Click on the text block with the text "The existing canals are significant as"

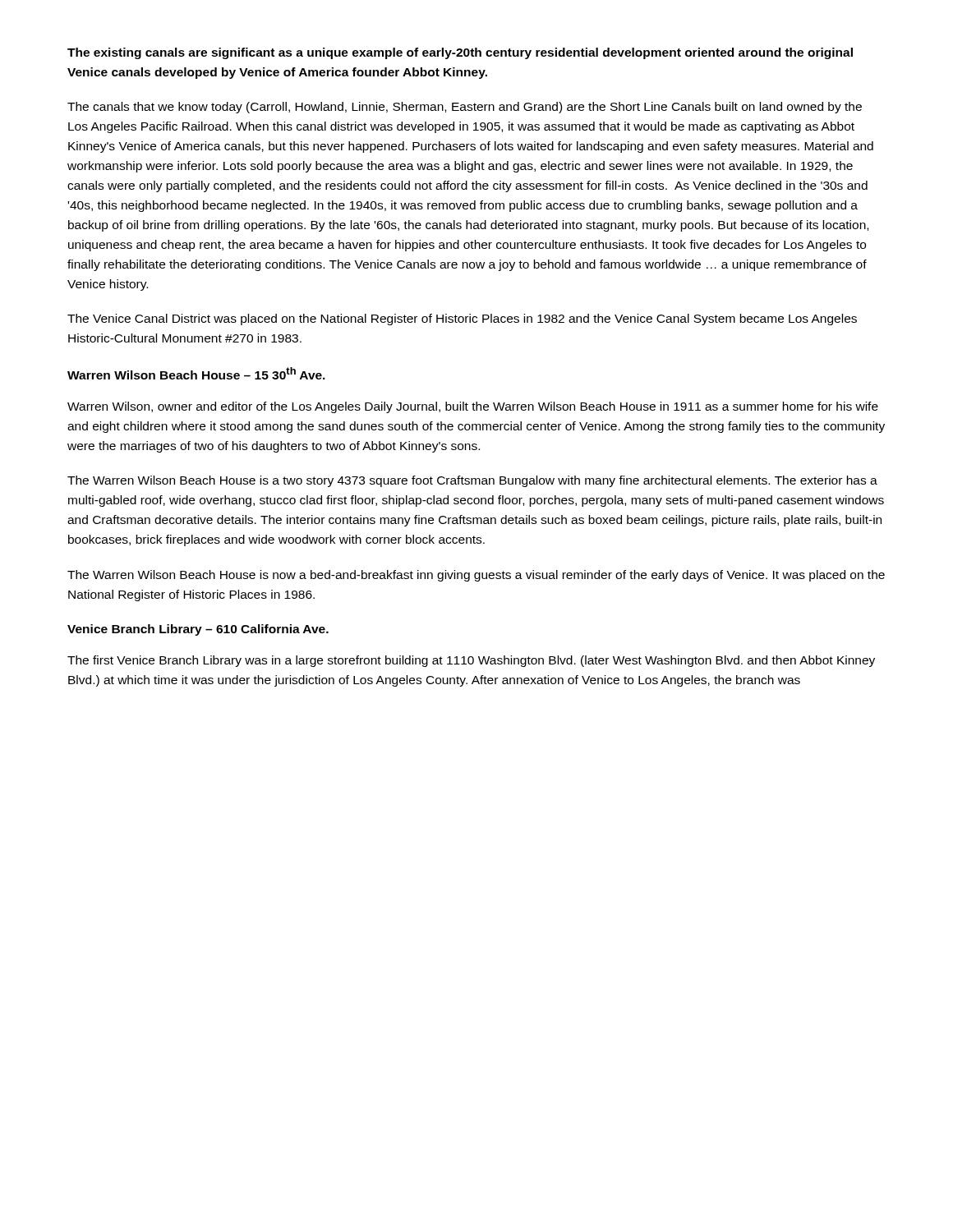[460, 62]
